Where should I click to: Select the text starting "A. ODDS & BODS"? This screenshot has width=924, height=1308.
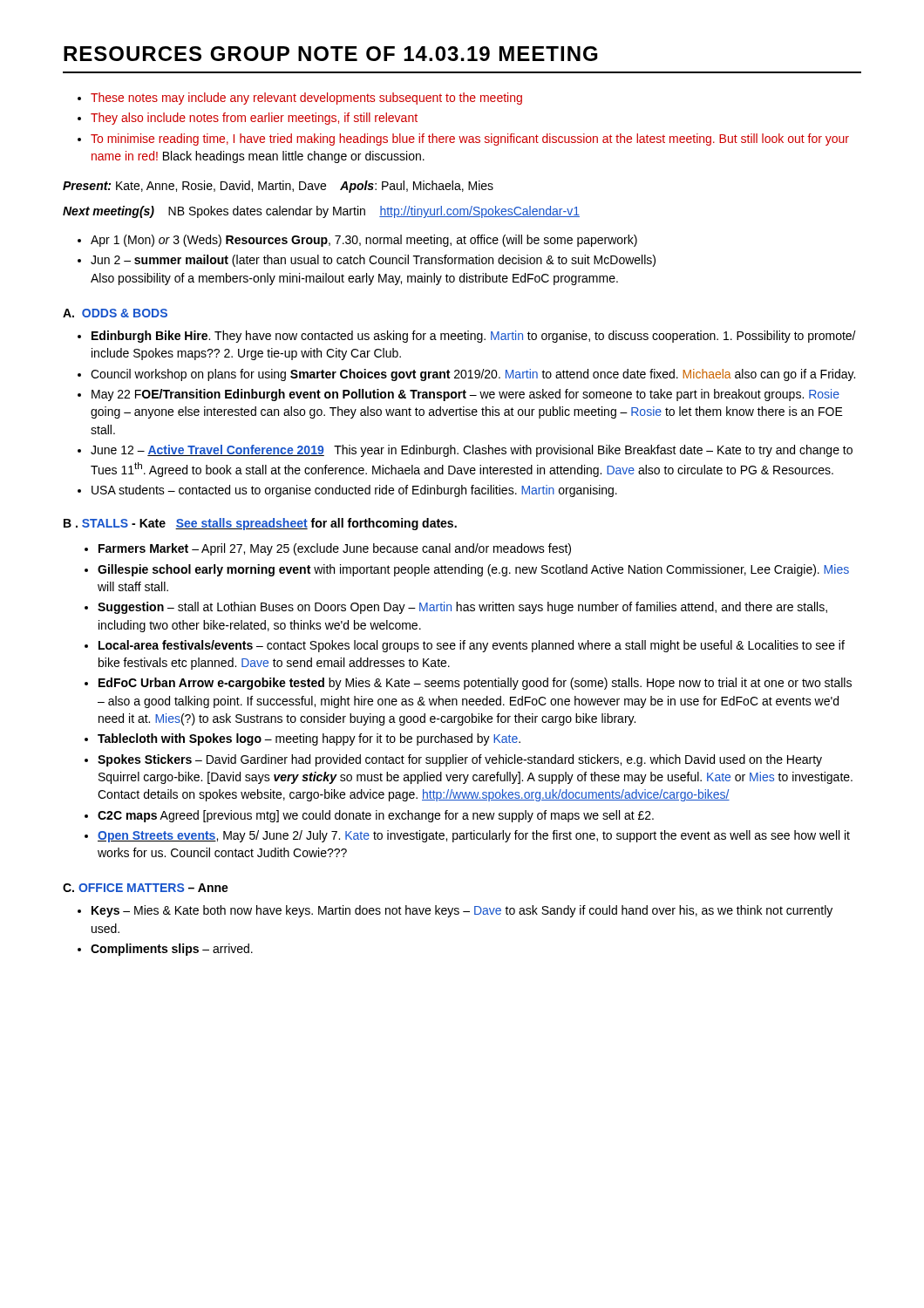tap(115, 313)
